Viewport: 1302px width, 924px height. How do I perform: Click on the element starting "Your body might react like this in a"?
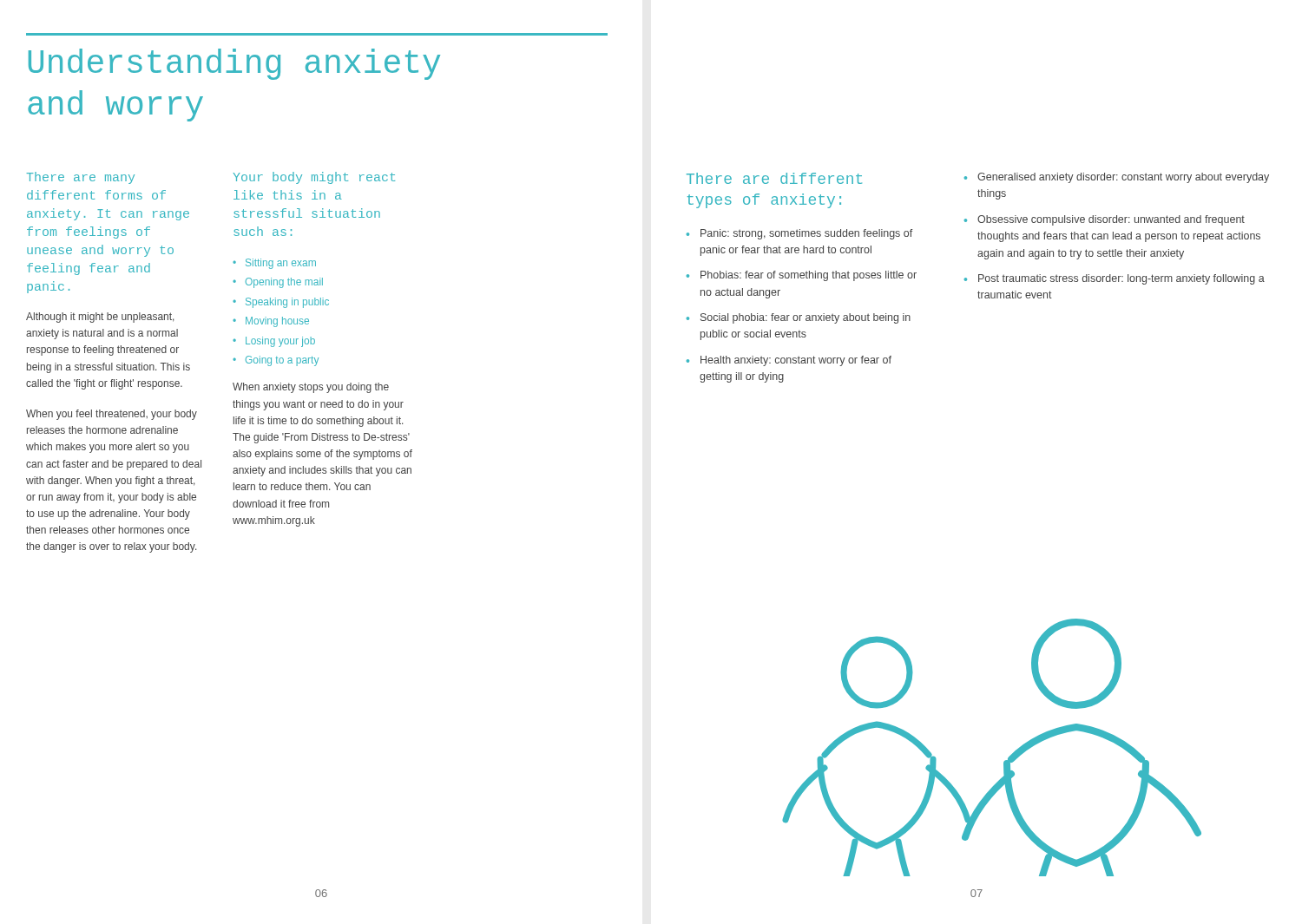315,206
